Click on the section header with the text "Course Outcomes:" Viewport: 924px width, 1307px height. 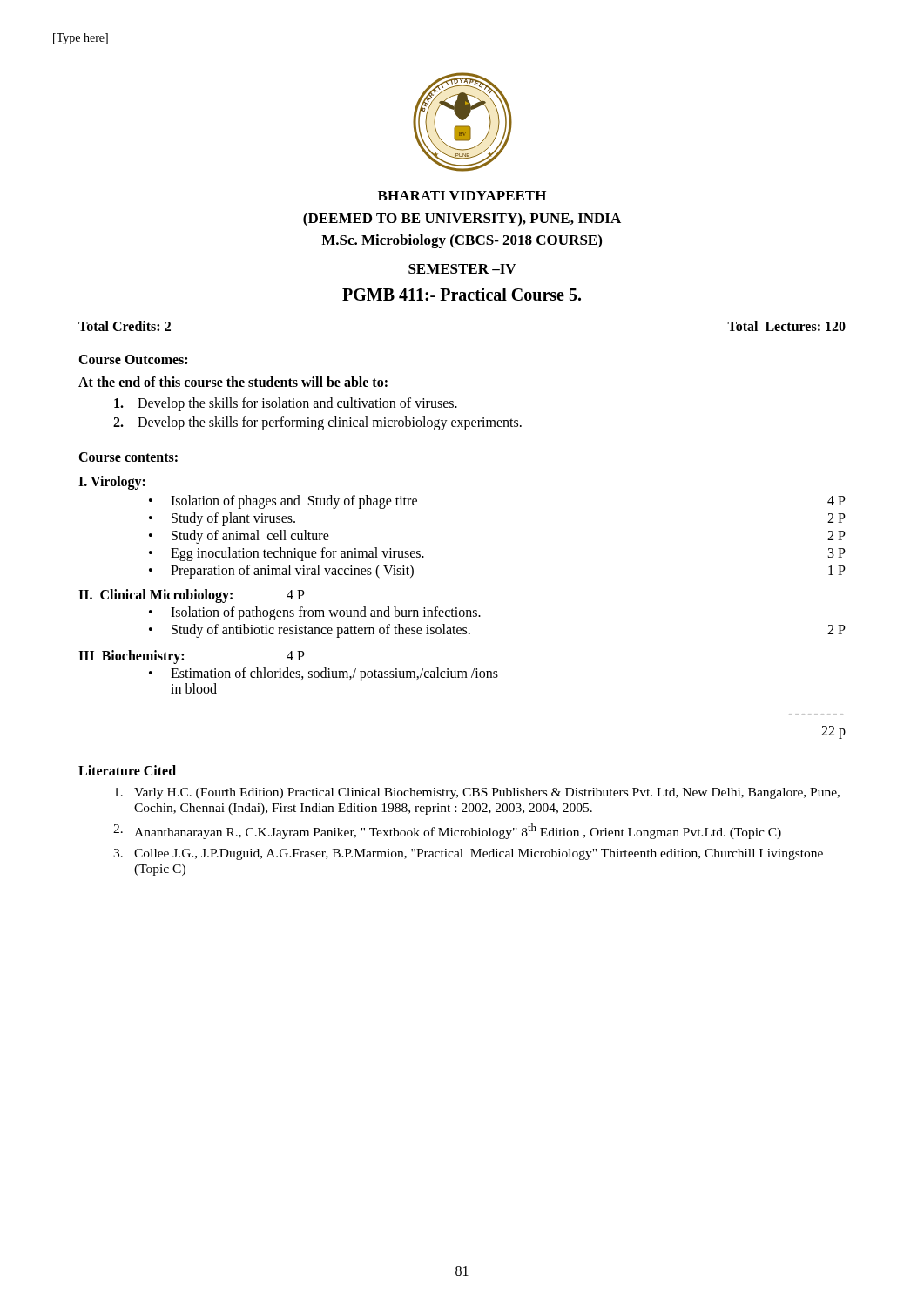tap(134, 359)
